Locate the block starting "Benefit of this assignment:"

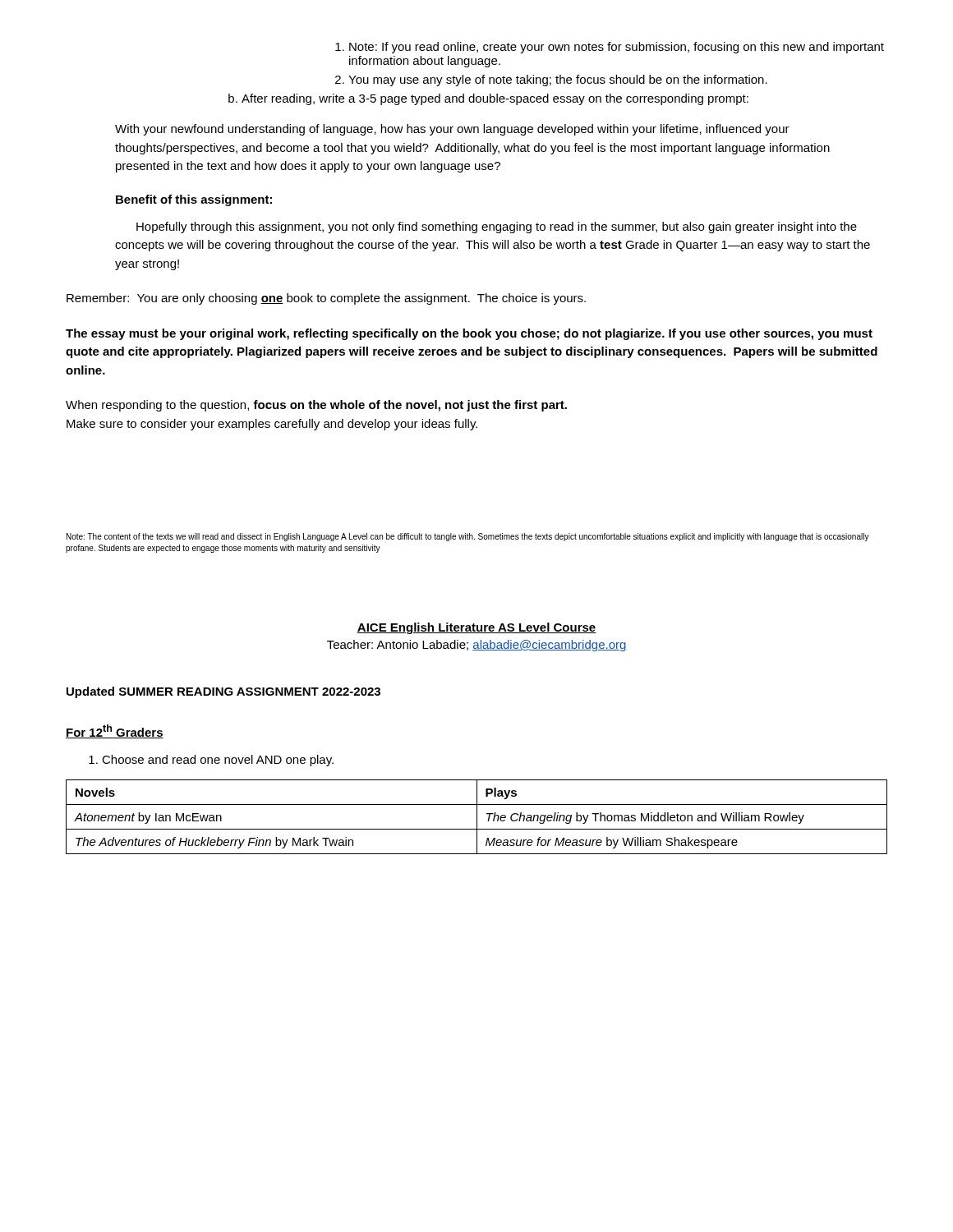point(194,199)
